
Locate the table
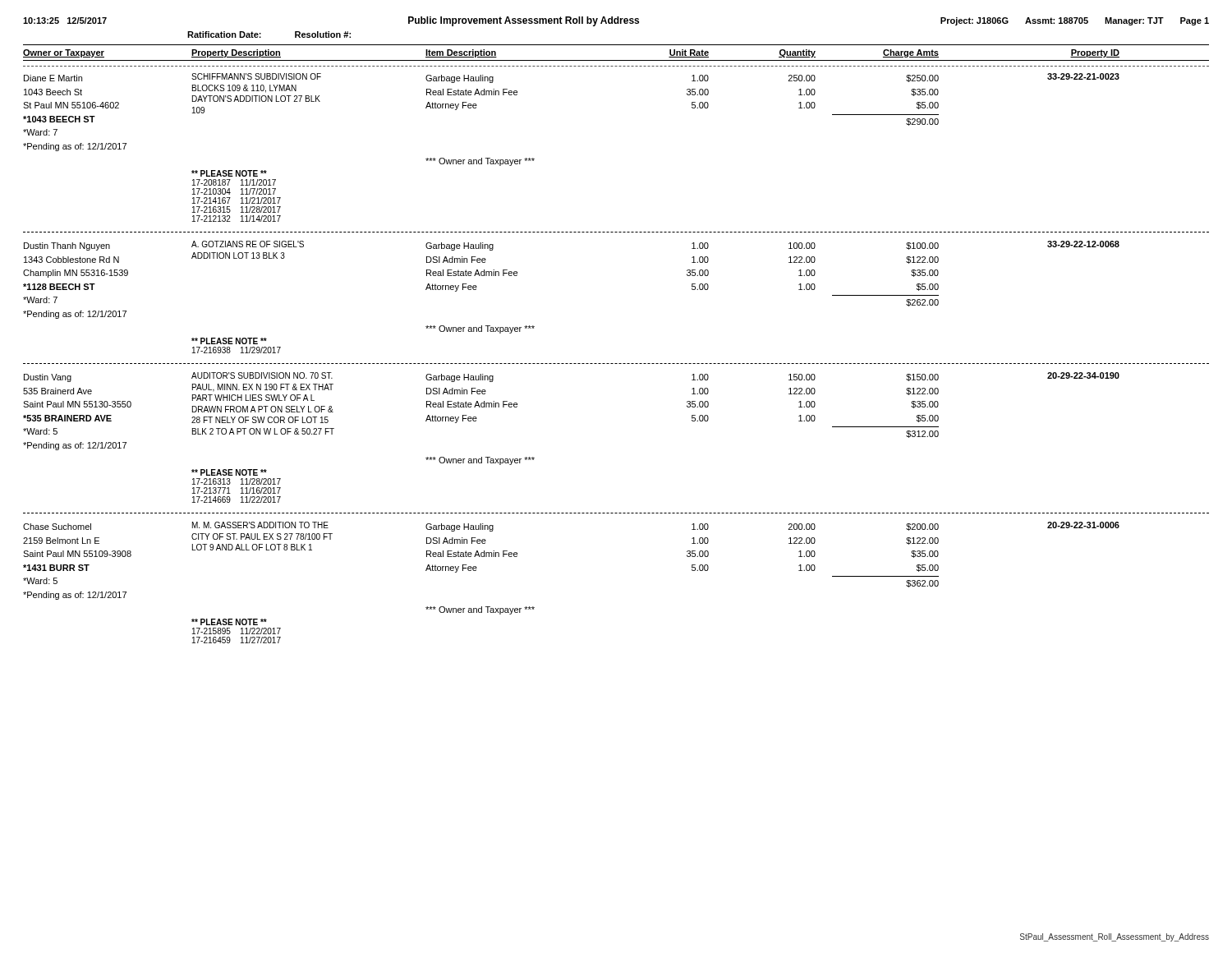click(x=616, y=345)
